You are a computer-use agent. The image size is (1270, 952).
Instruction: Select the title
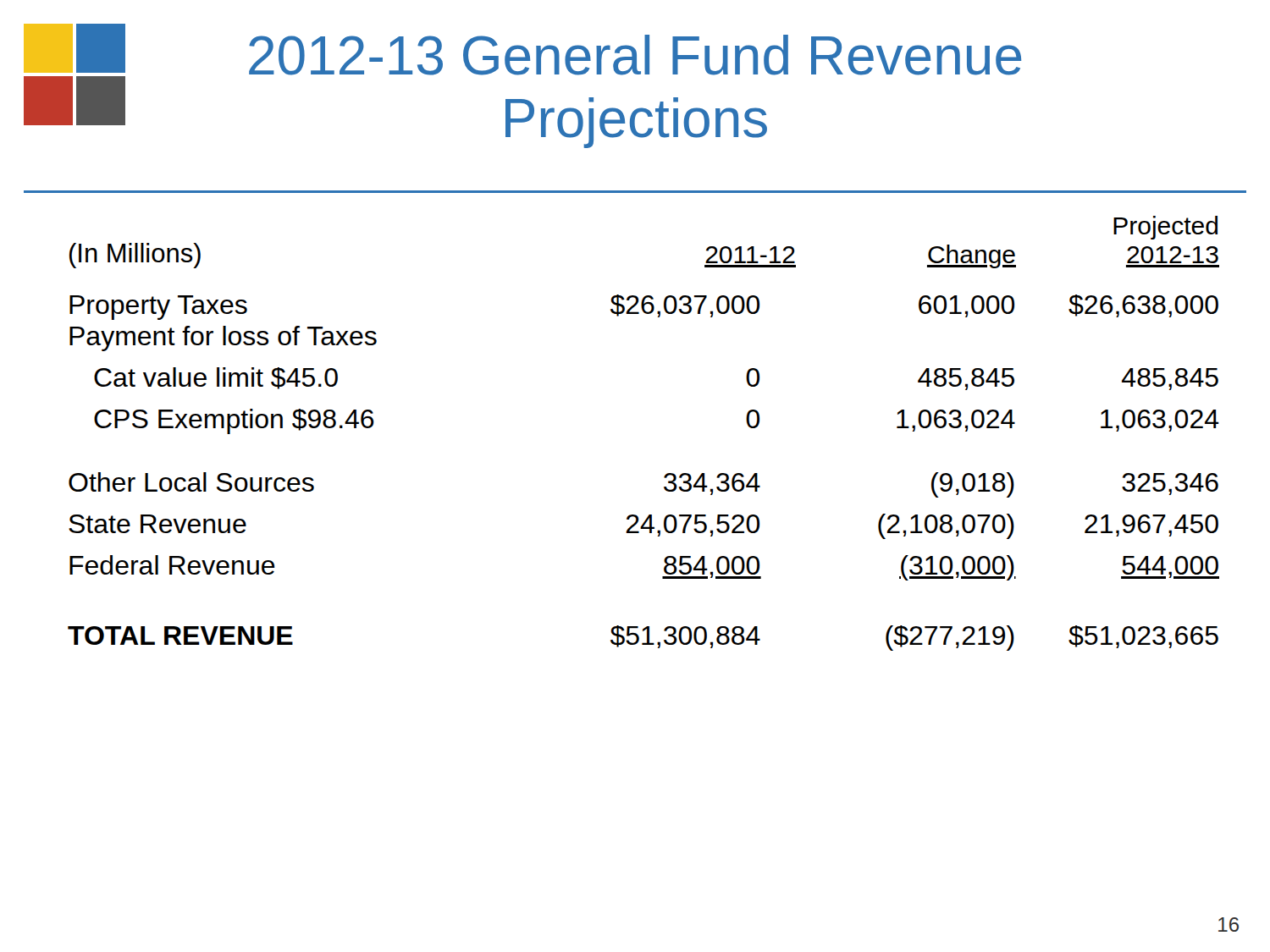635,88
